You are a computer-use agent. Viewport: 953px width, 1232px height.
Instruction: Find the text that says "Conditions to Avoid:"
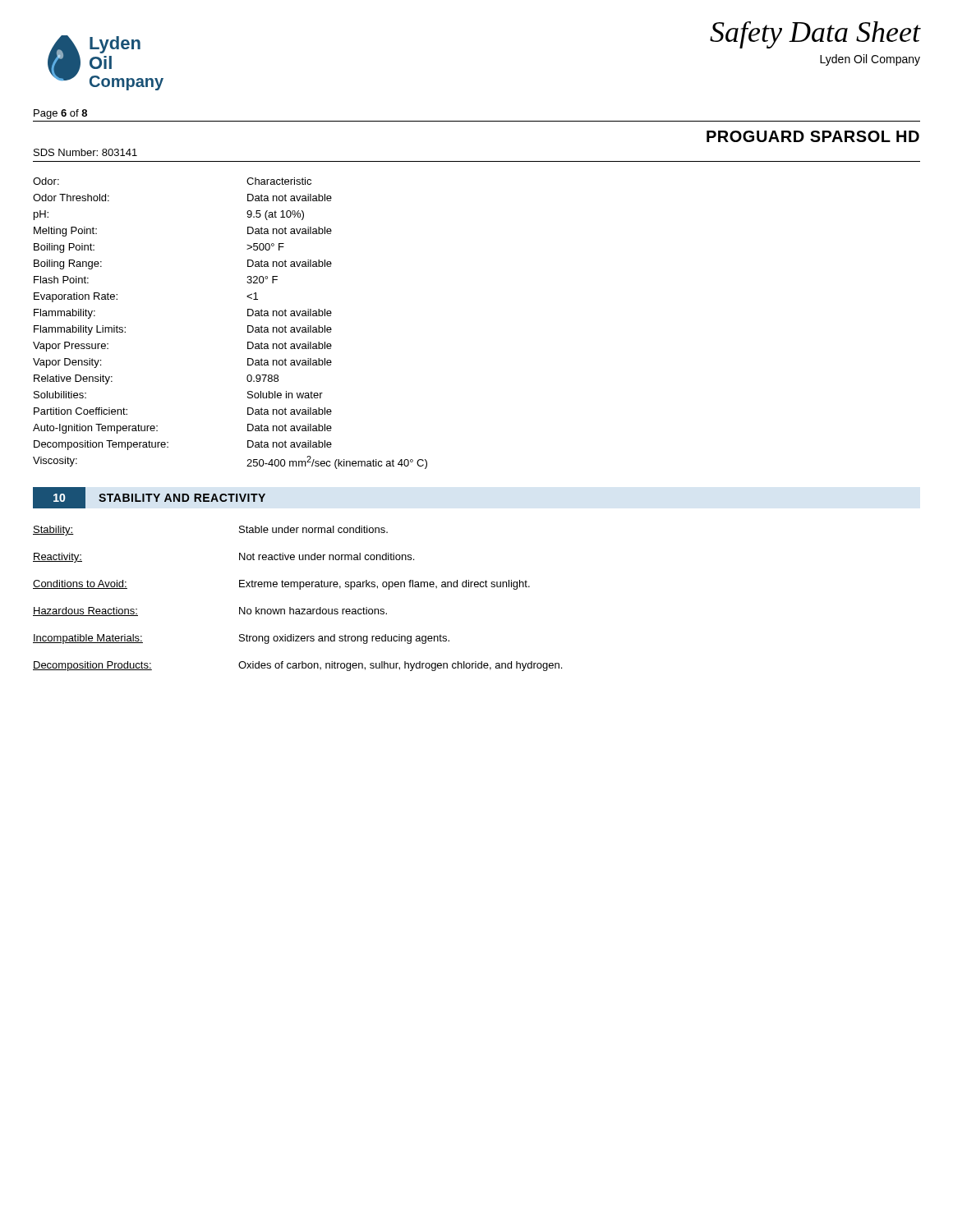80,584
